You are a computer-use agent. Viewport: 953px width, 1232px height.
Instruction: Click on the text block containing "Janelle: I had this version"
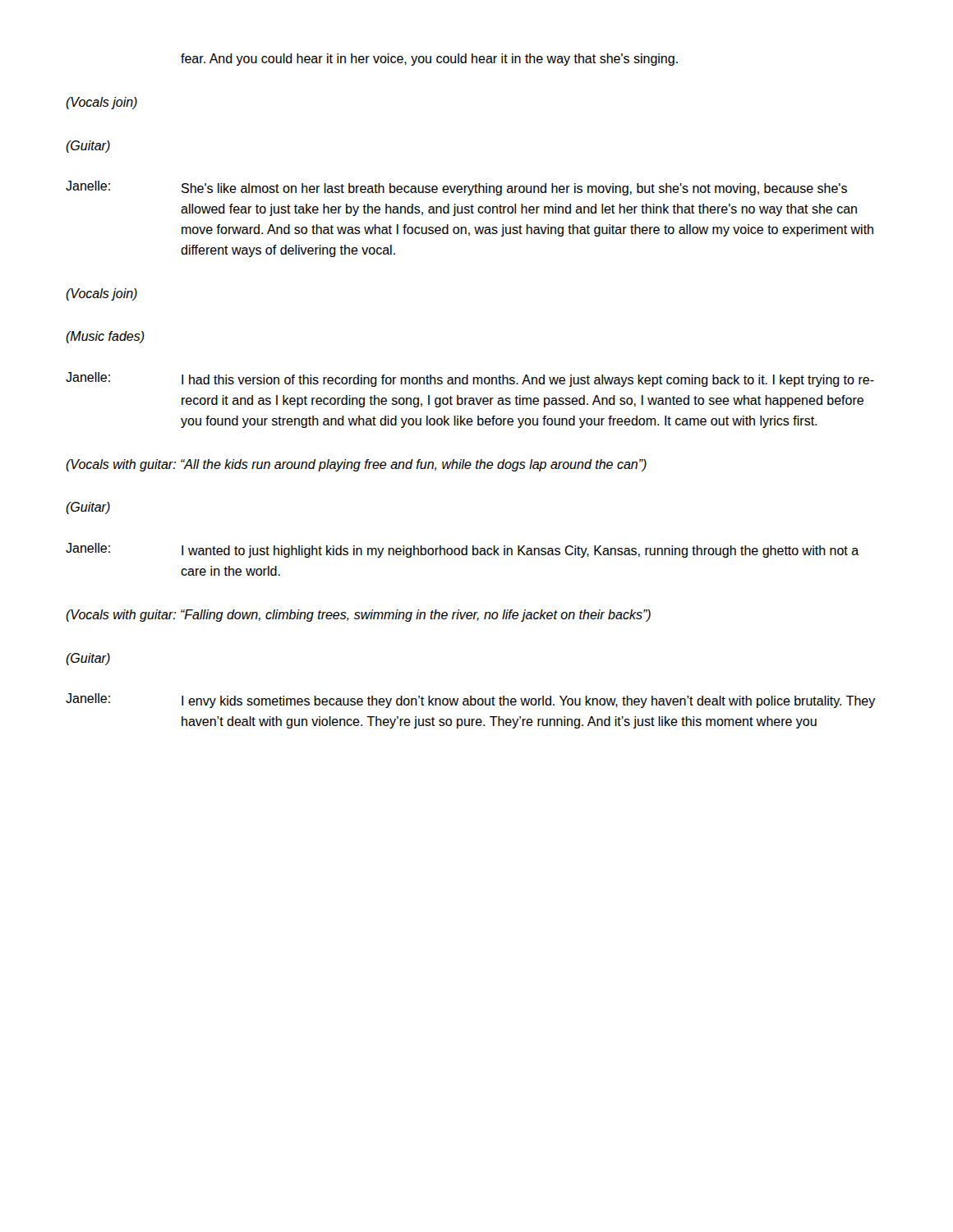[476, 401]
